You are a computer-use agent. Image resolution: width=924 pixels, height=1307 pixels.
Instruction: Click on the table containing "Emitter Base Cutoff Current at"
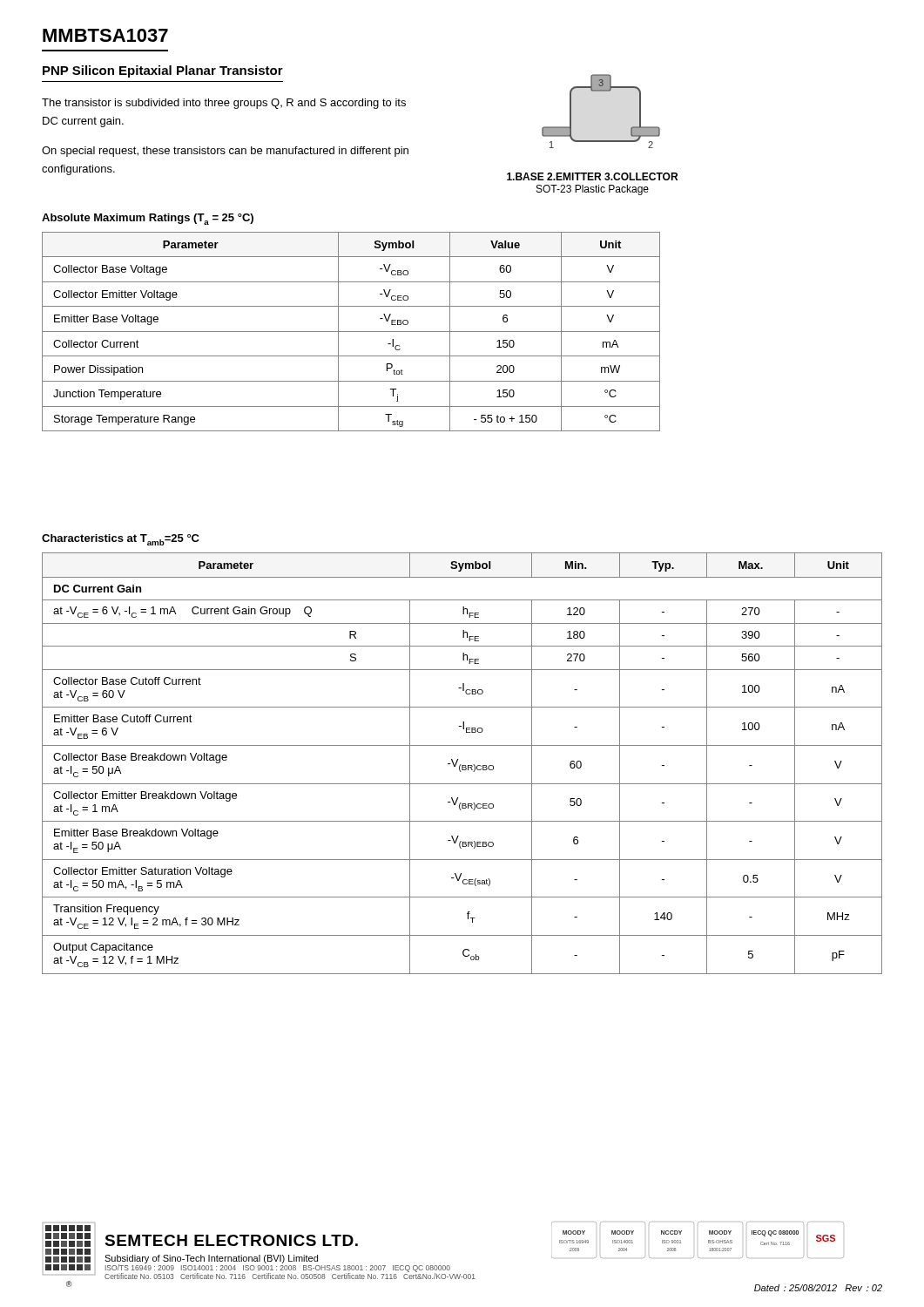(x=462, y=763)
